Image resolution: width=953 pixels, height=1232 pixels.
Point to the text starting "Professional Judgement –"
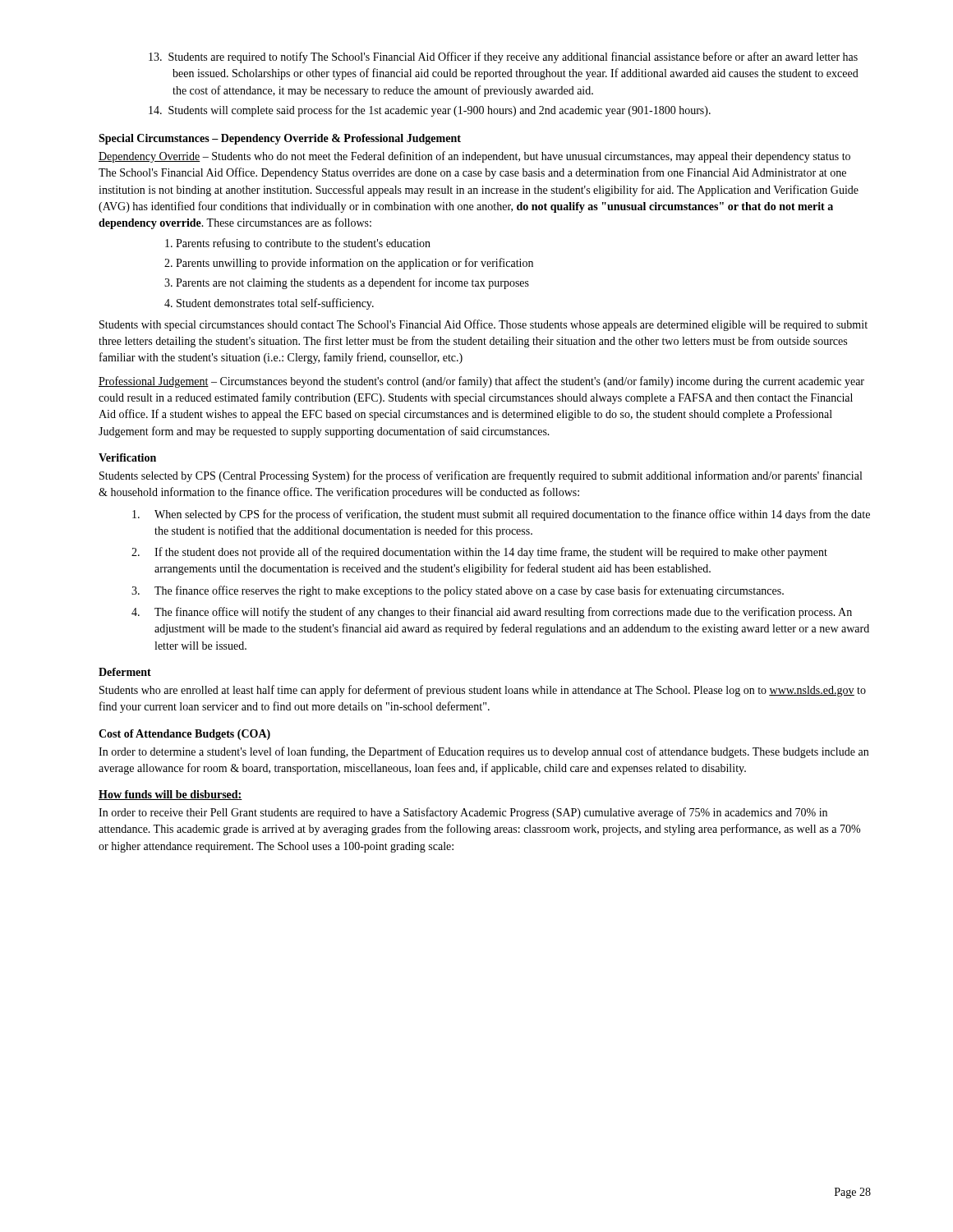tap(481, 406)
